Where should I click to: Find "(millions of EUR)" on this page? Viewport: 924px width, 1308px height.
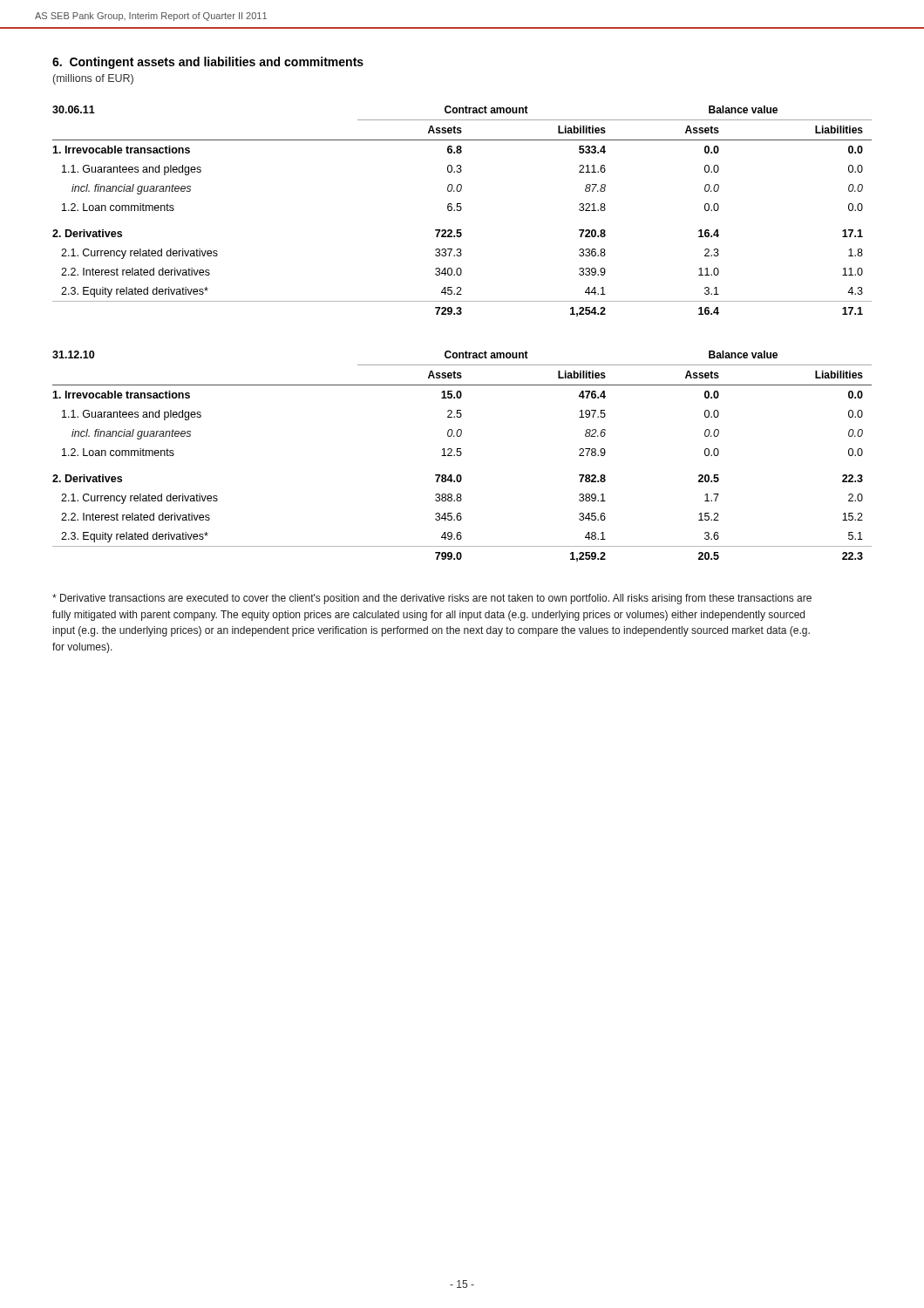click(x=93, y=78)
